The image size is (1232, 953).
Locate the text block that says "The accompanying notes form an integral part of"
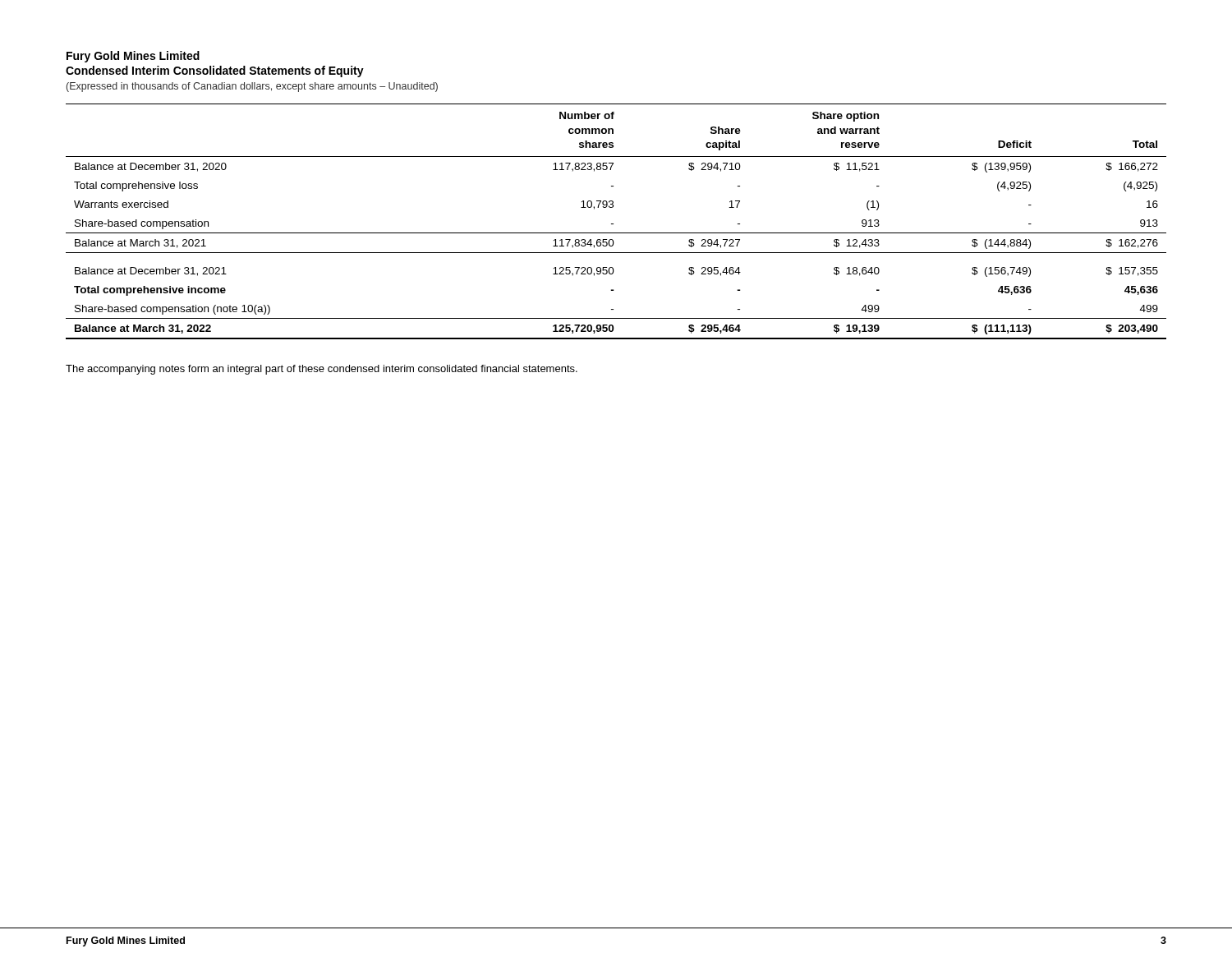pos(322,368)
